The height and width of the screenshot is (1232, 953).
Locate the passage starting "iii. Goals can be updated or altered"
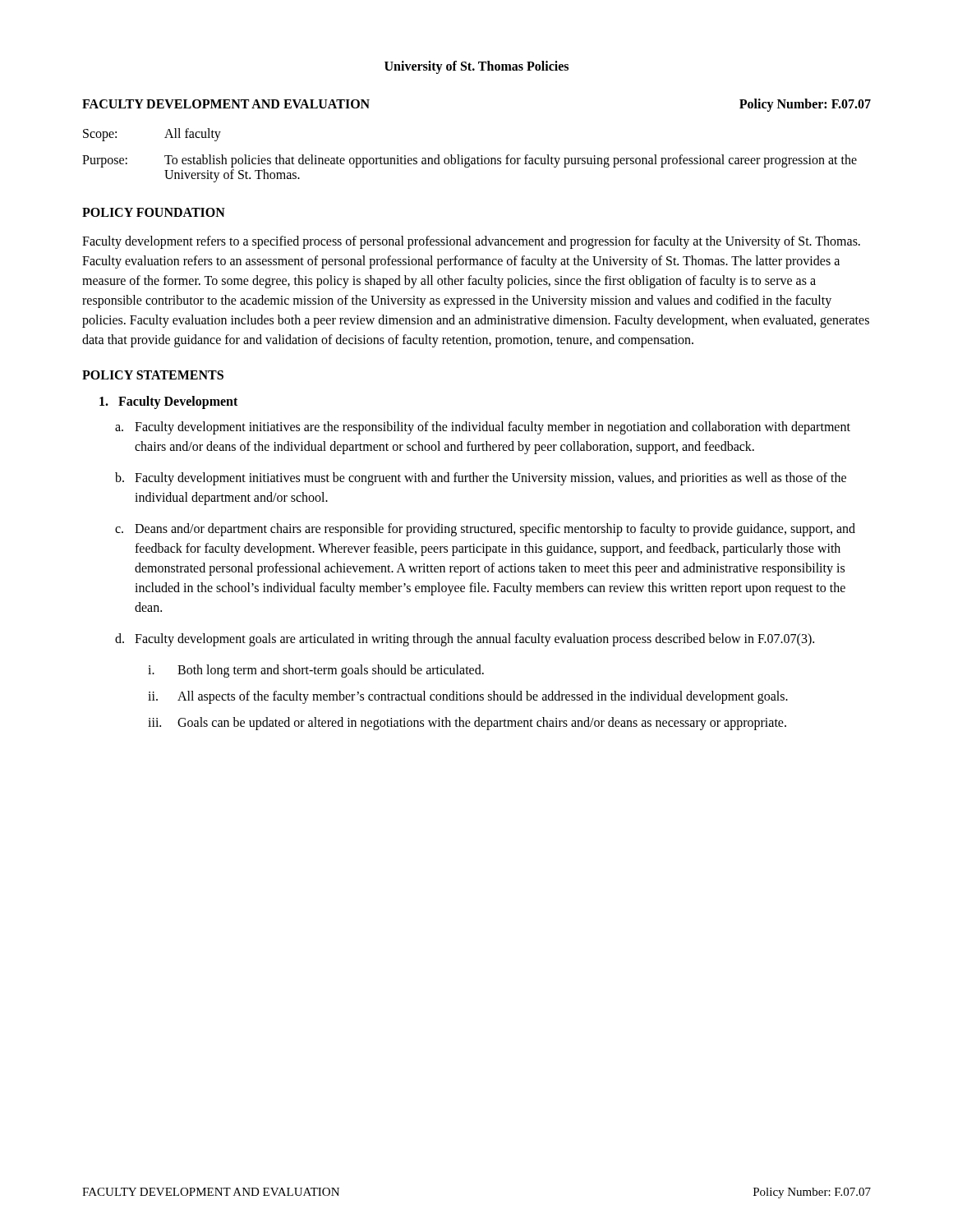coord(467,723)
